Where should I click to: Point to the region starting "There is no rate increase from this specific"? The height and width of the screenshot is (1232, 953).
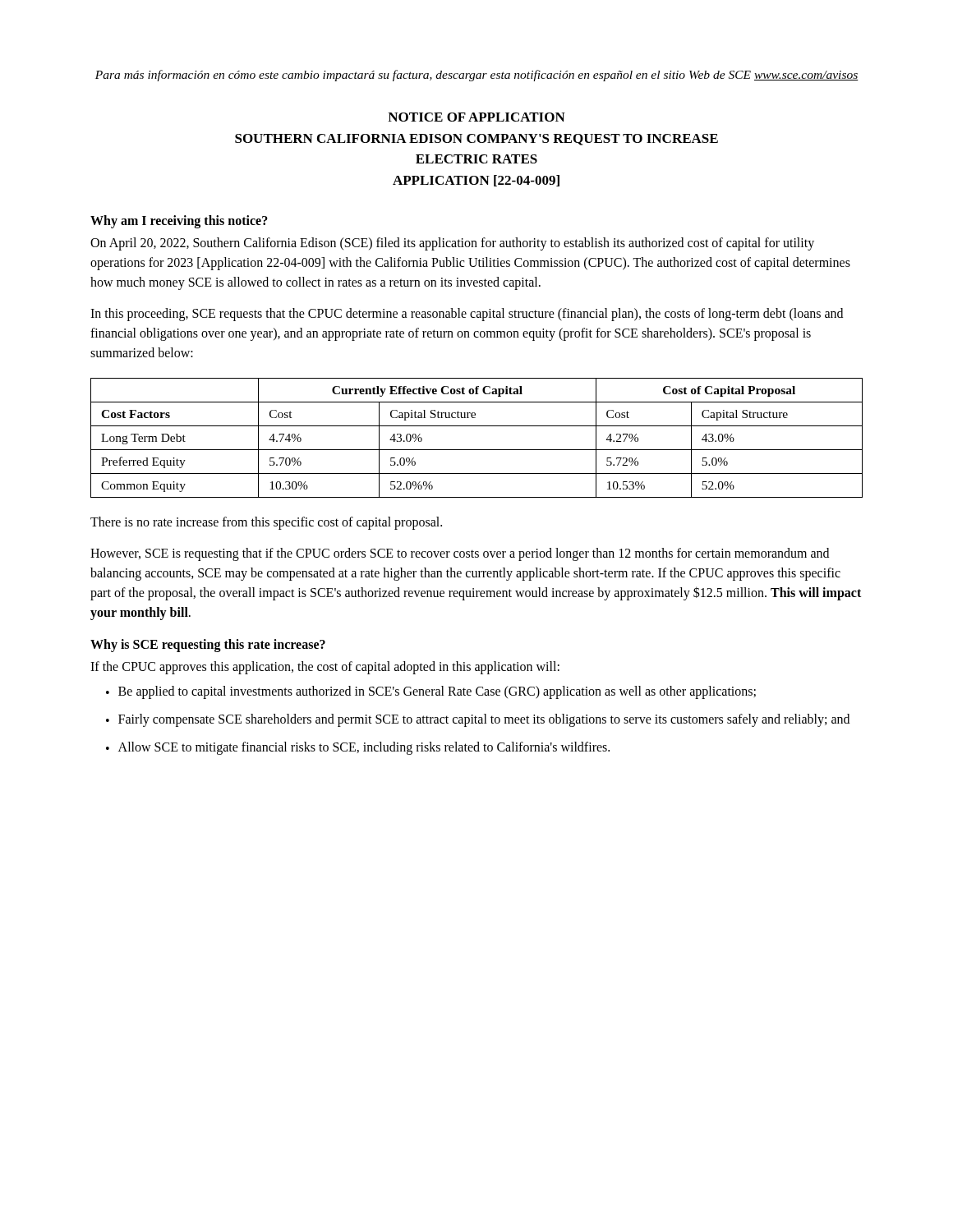tap(267, 522)
